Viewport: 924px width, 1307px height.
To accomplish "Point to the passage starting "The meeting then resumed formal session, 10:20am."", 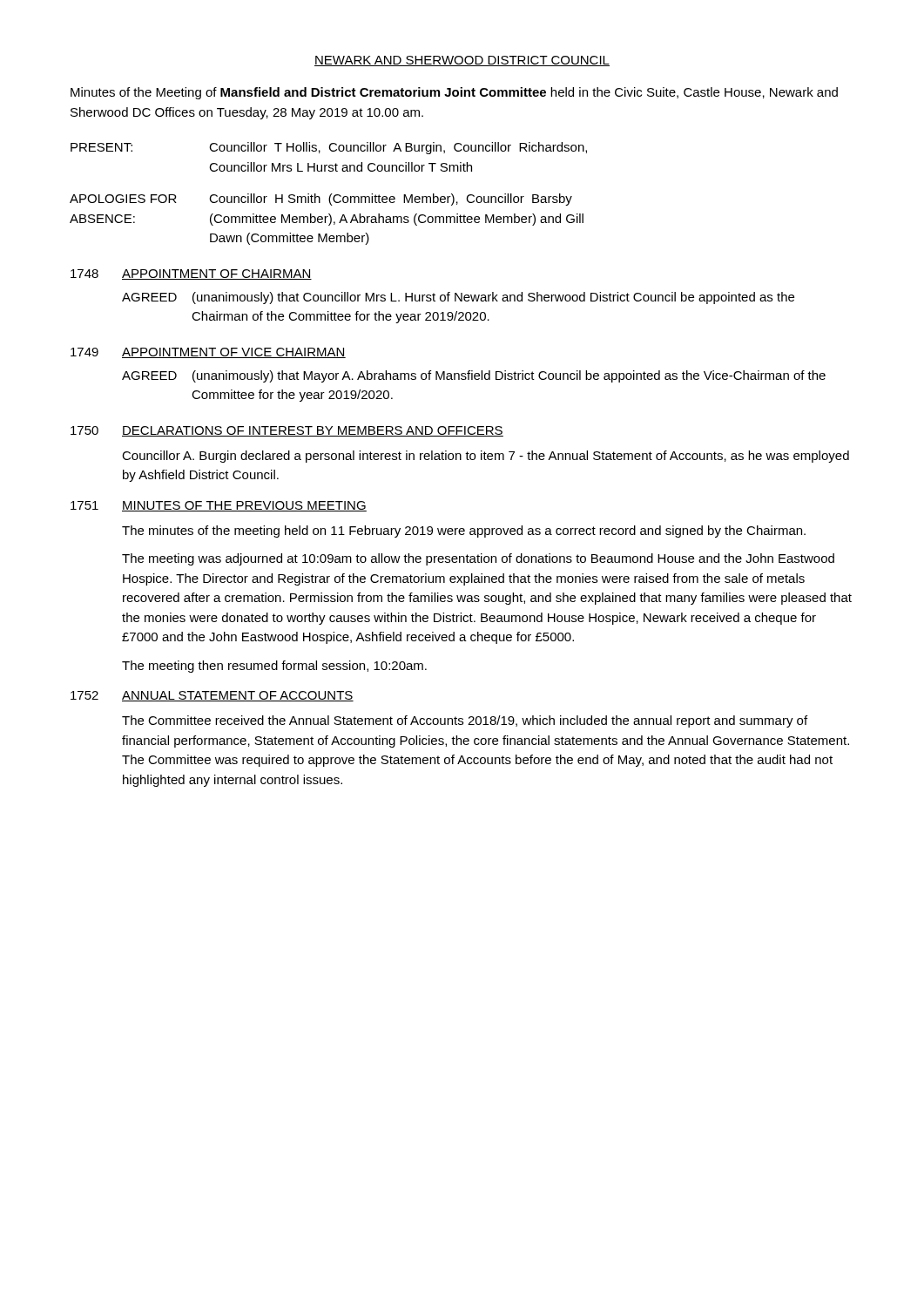I will 275,665.
